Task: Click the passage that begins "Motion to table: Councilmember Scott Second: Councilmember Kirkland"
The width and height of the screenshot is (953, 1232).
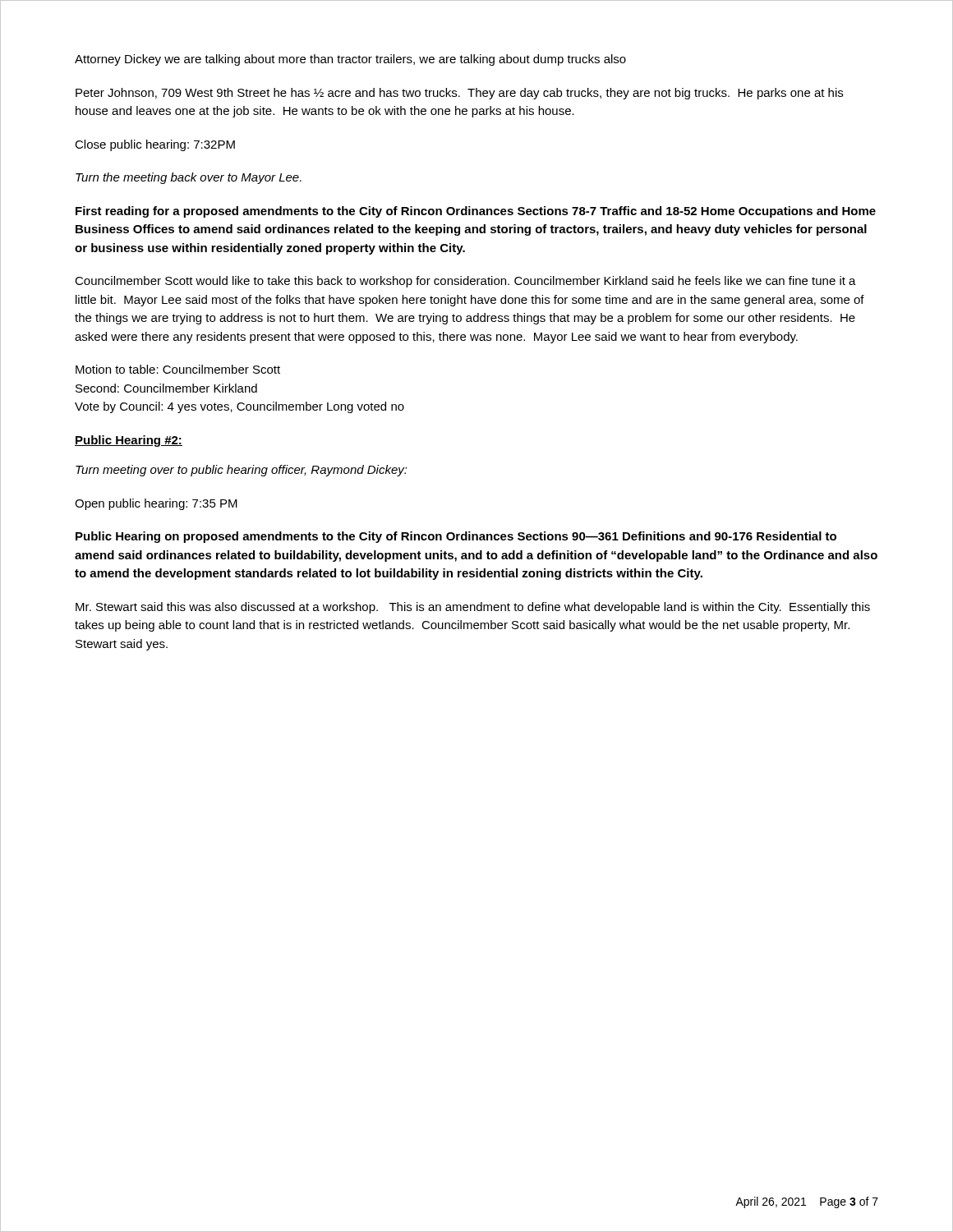Action: pos(239,388)
